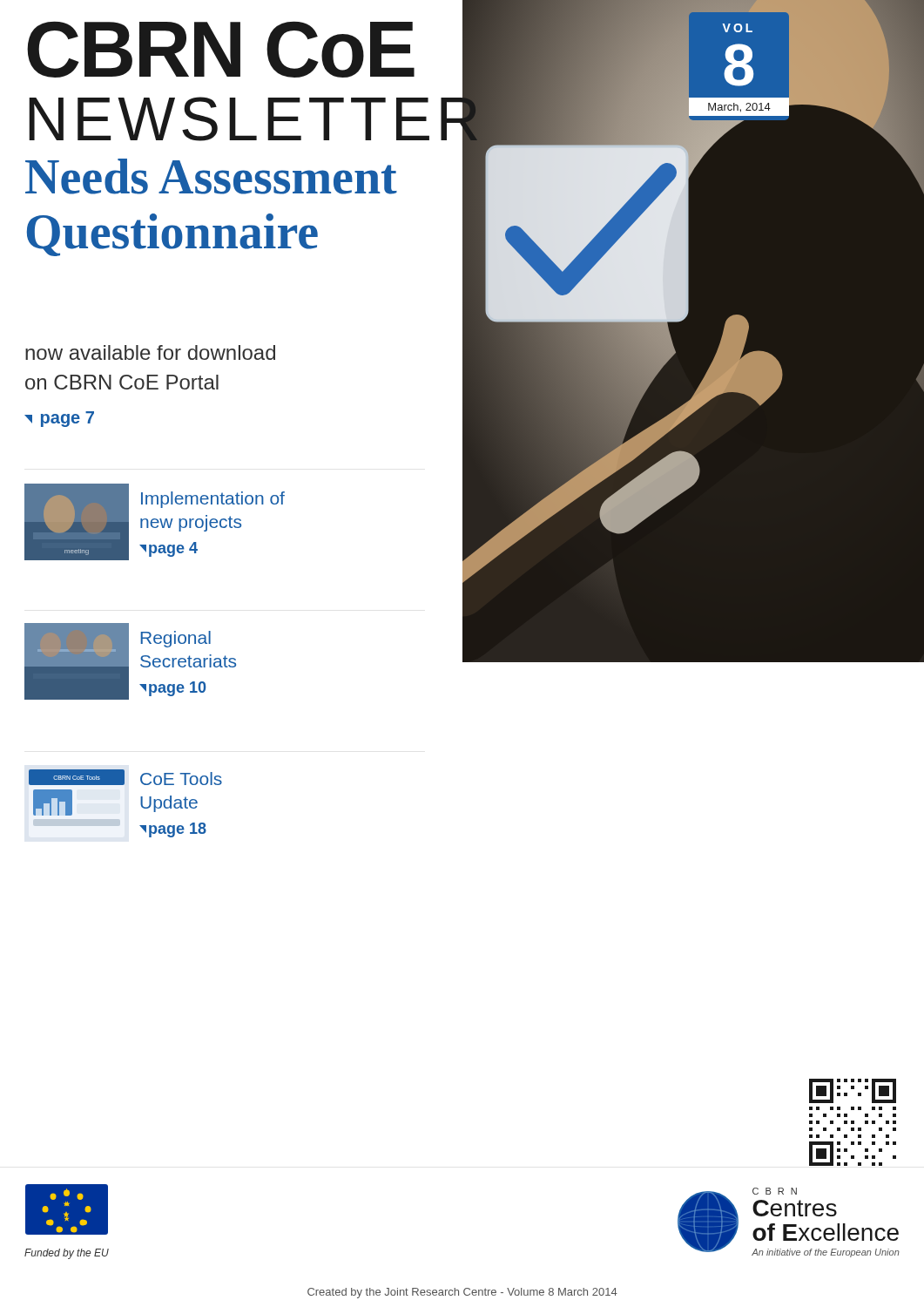This screenshot has height=1307, width=924.
Task: Select the text block containing "Smartphone users can installan application"
Action: 799,1194
